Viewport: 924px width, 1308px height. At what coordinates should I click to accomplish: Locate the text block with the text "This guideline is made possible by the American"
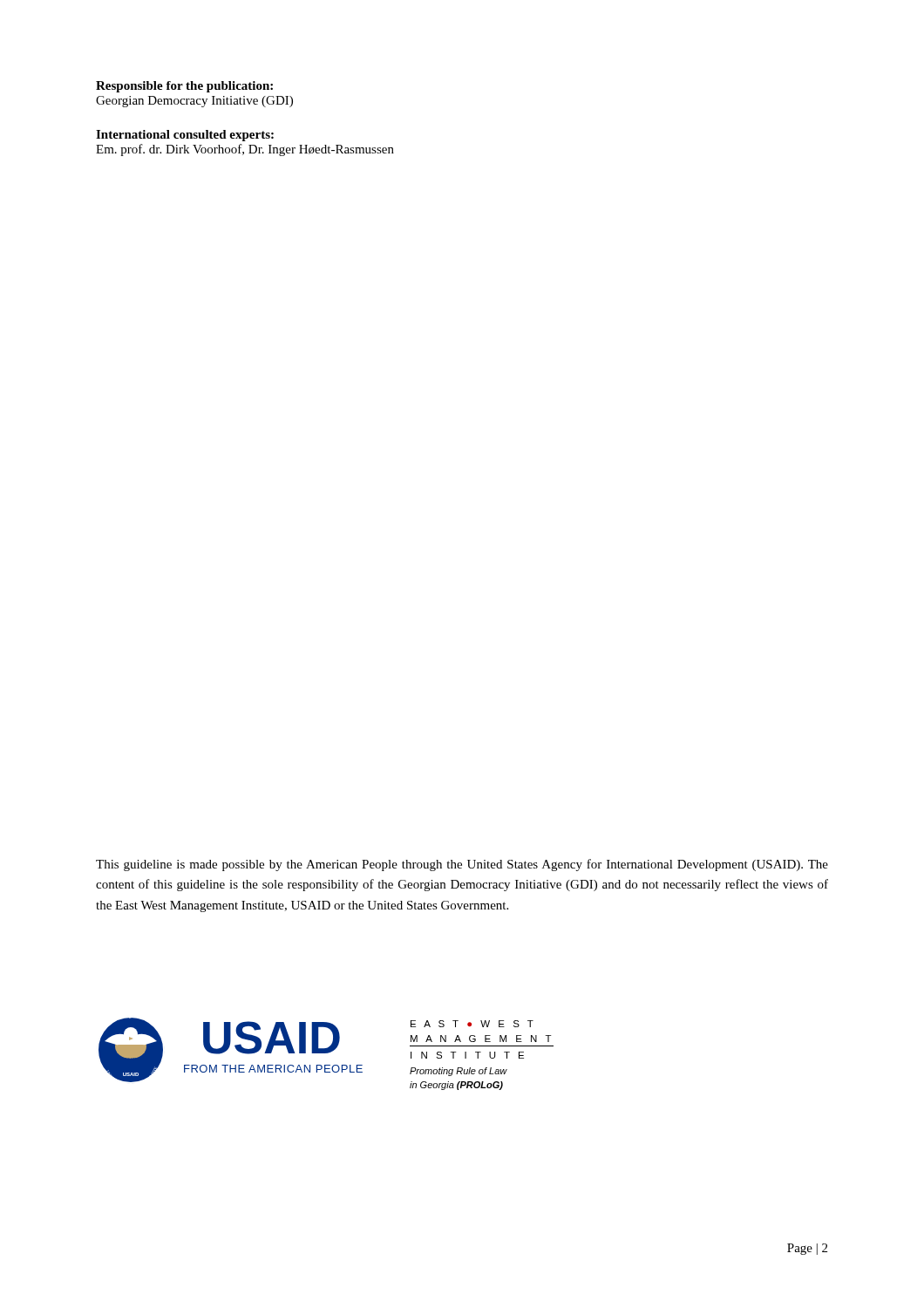coord(462,884)
